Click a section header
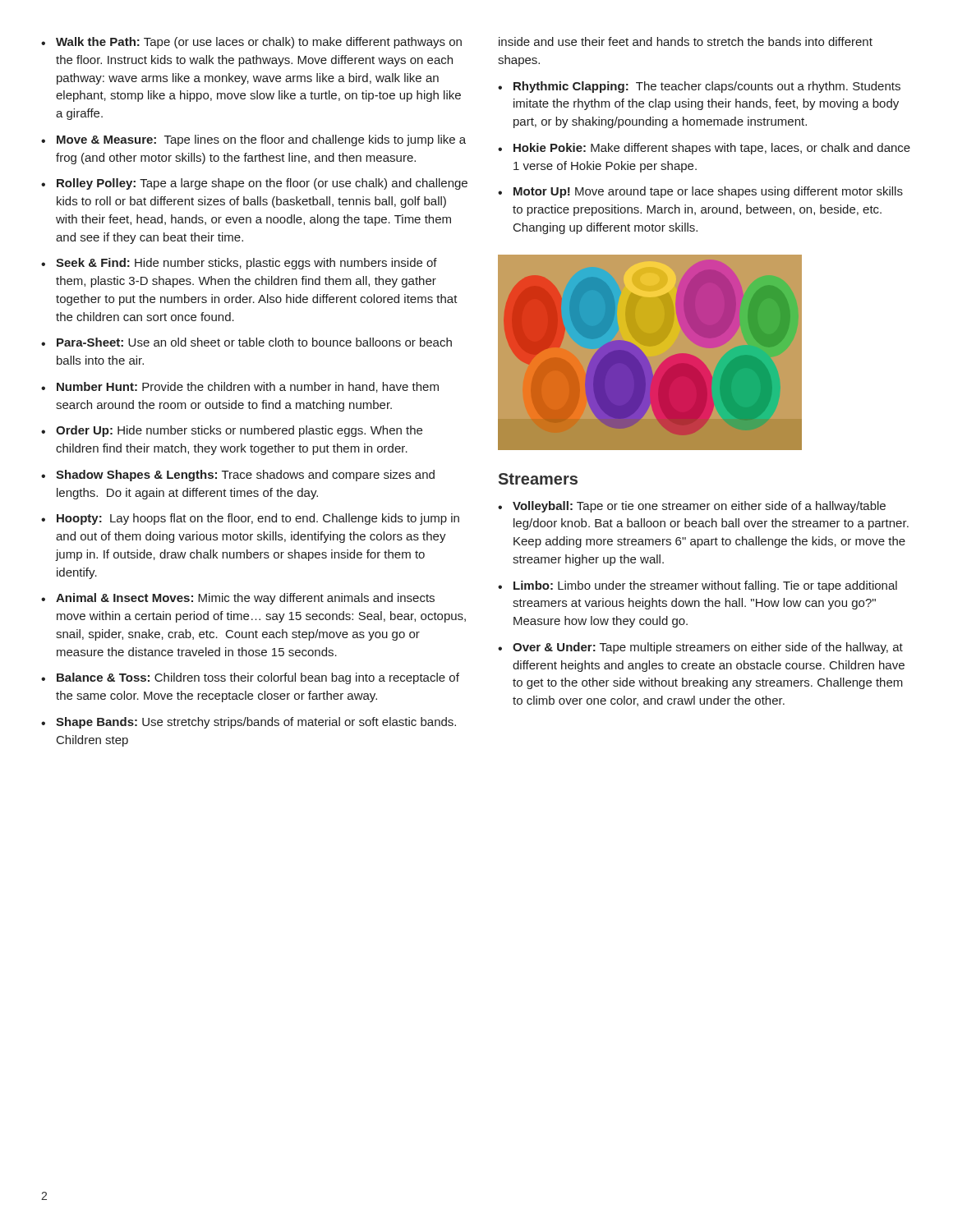Image resolution: width=953 pixels, height=1232 pixels. pos(538,478)
